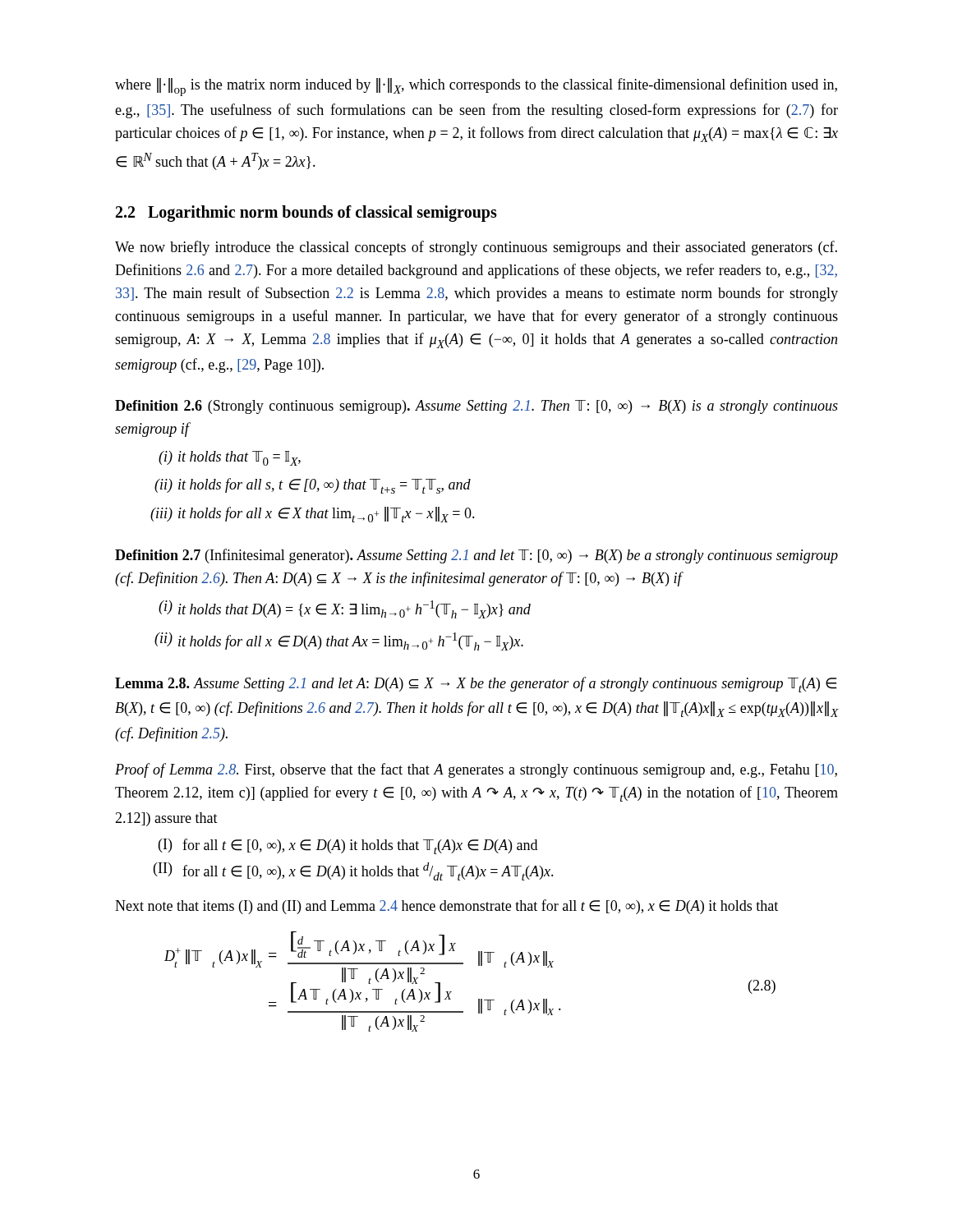Select the element starting "Lemma 2.8. Assume Setting 2.1 and"
Image resolution: width=953 pixels, height=1232 pixels.
click(476, 708)
